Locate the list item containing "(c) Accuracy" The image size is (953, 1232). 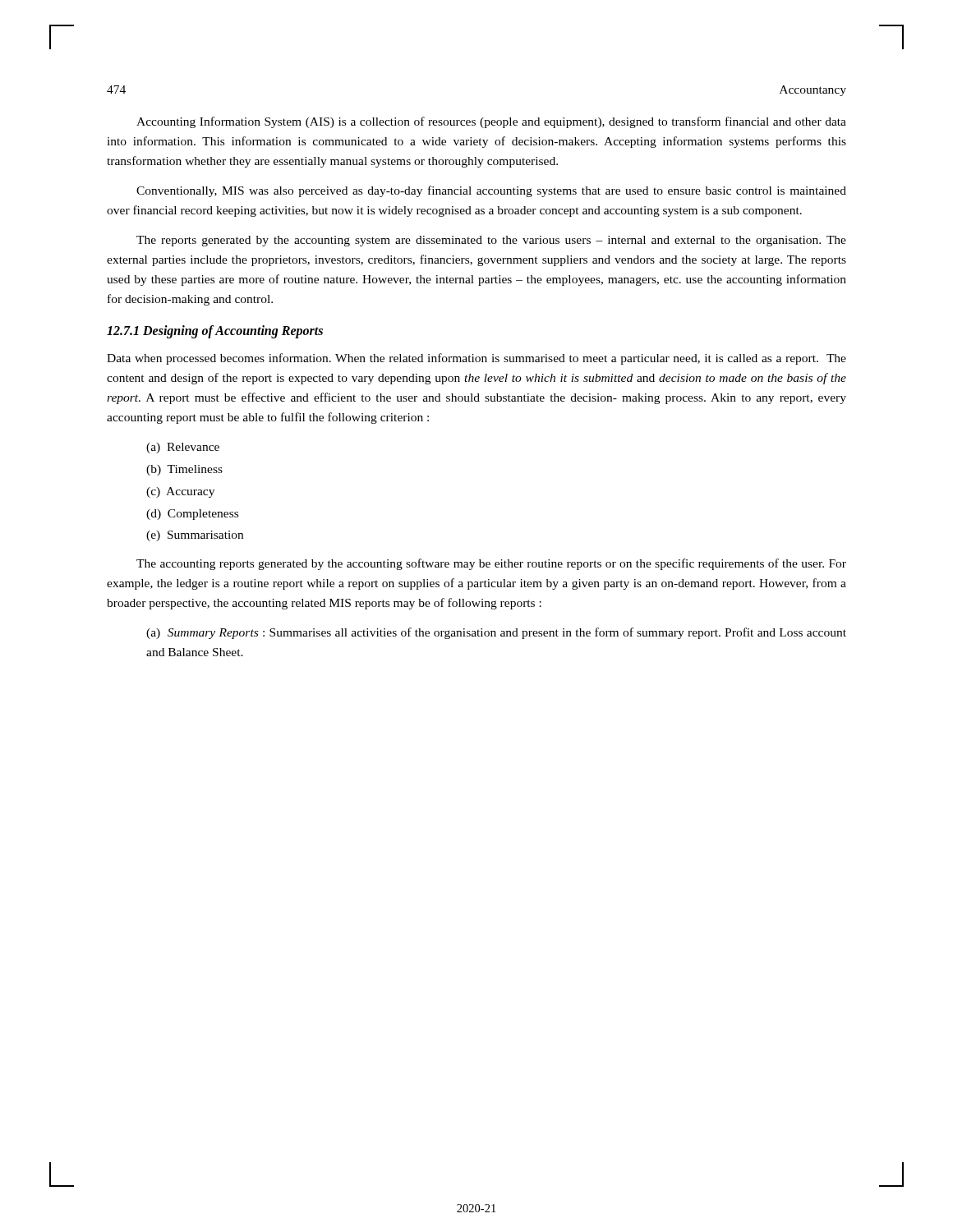[180, 491]
